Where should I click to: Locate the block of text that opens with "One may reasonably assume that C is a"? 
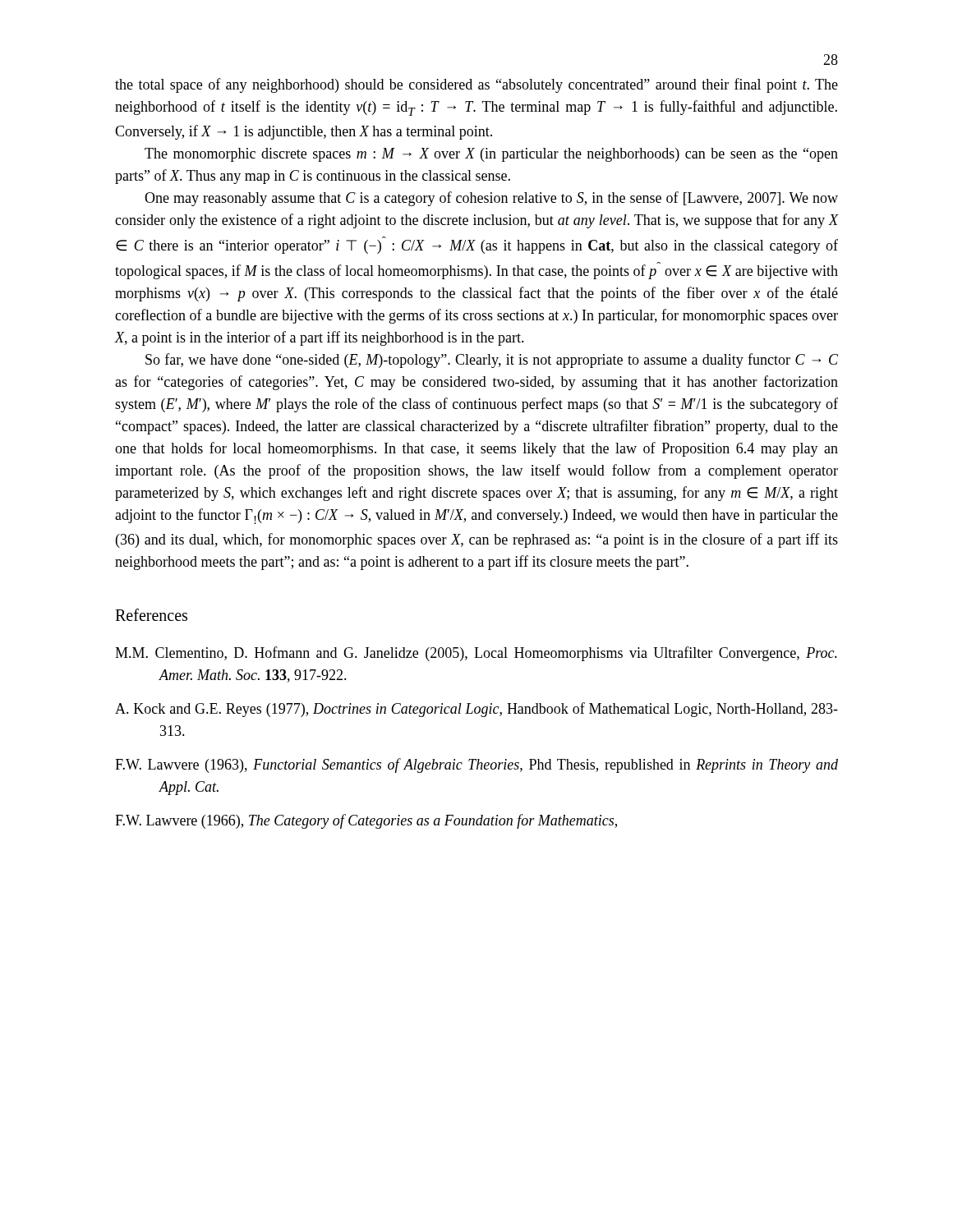[x=476, y=268]
